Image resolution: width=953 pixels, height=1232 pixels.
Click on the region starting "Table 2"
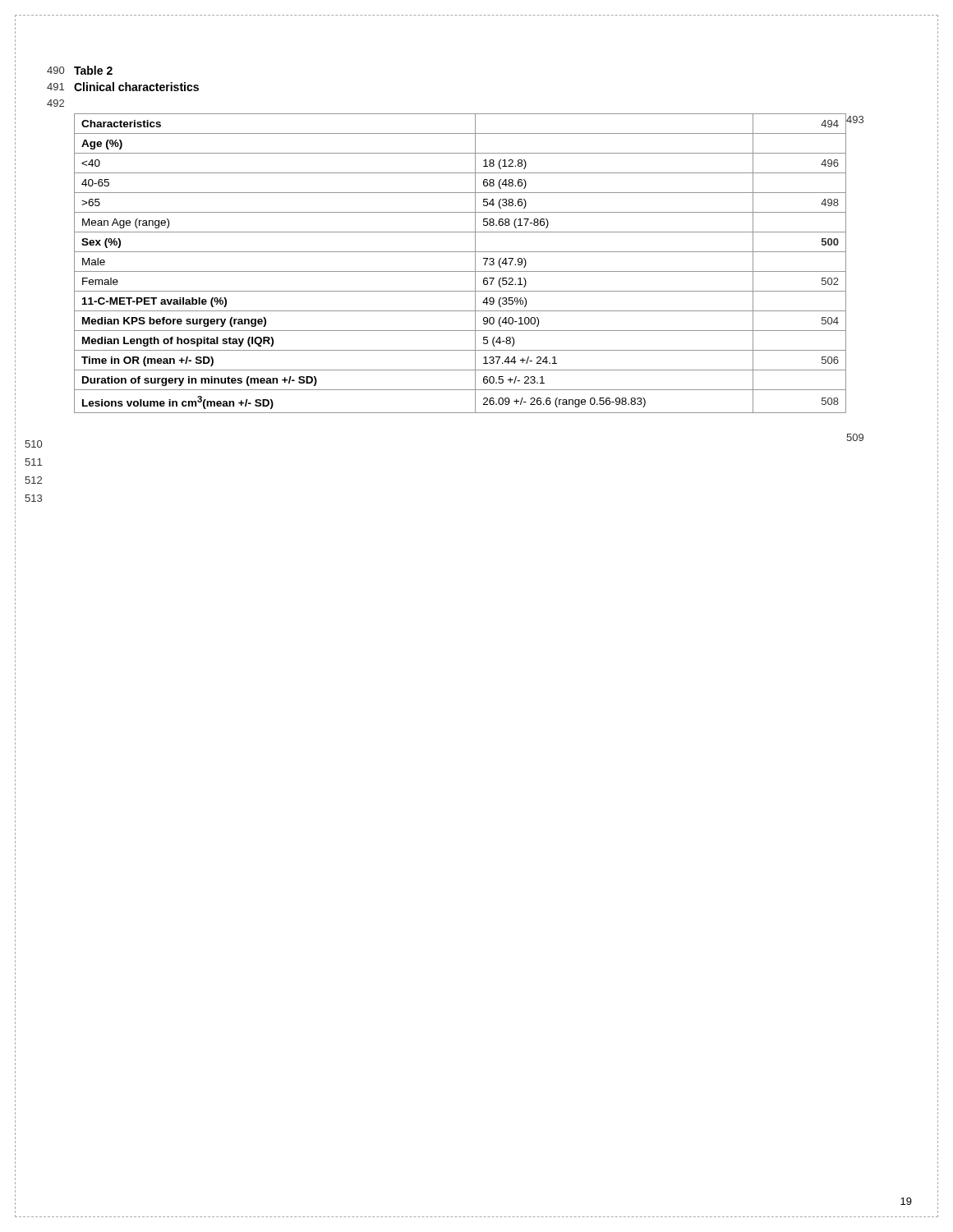point(93,71)
